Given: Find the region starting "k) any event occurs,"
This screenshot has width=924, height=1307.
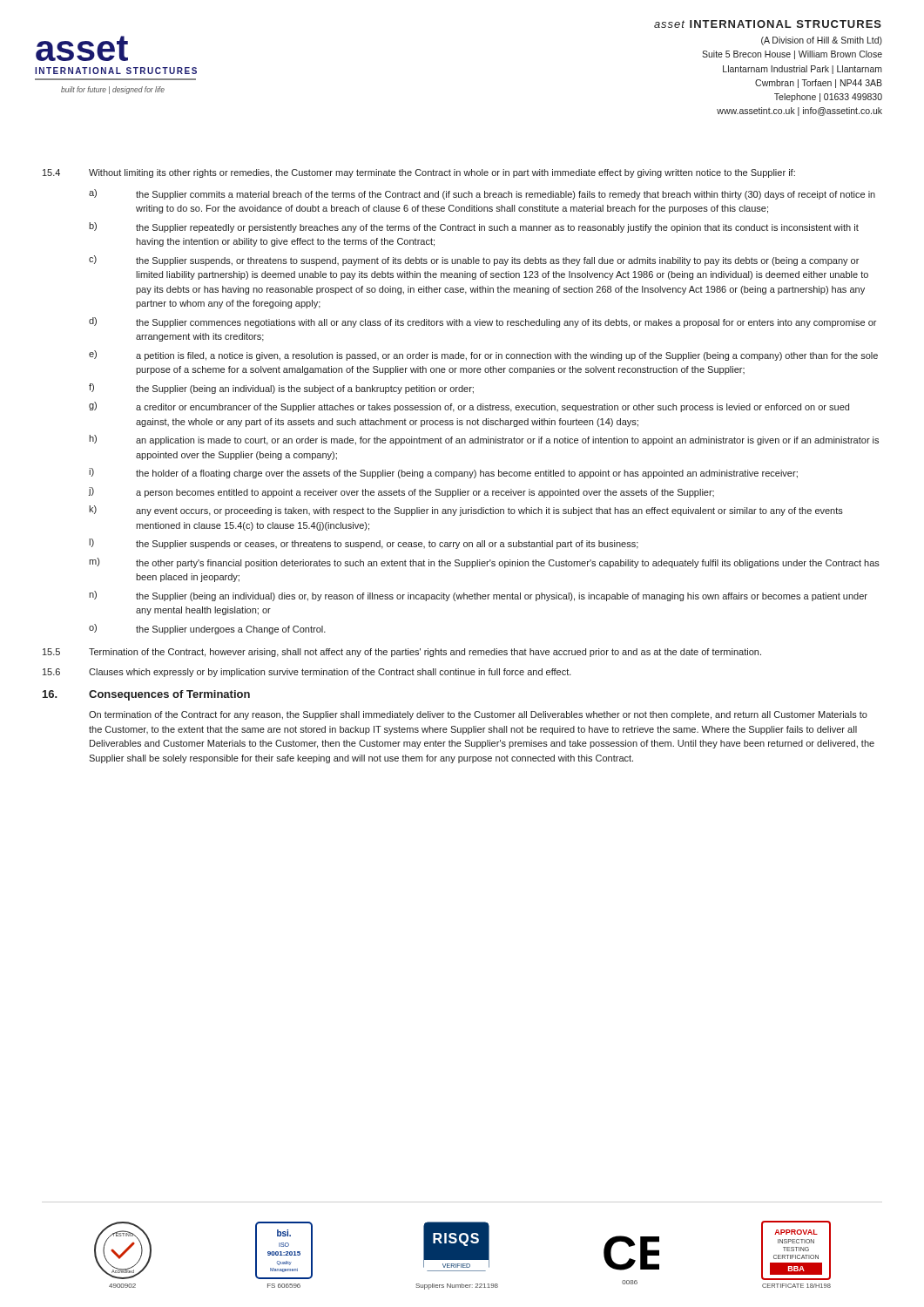Looking at the screenshot, I should (x=462, y=518).
